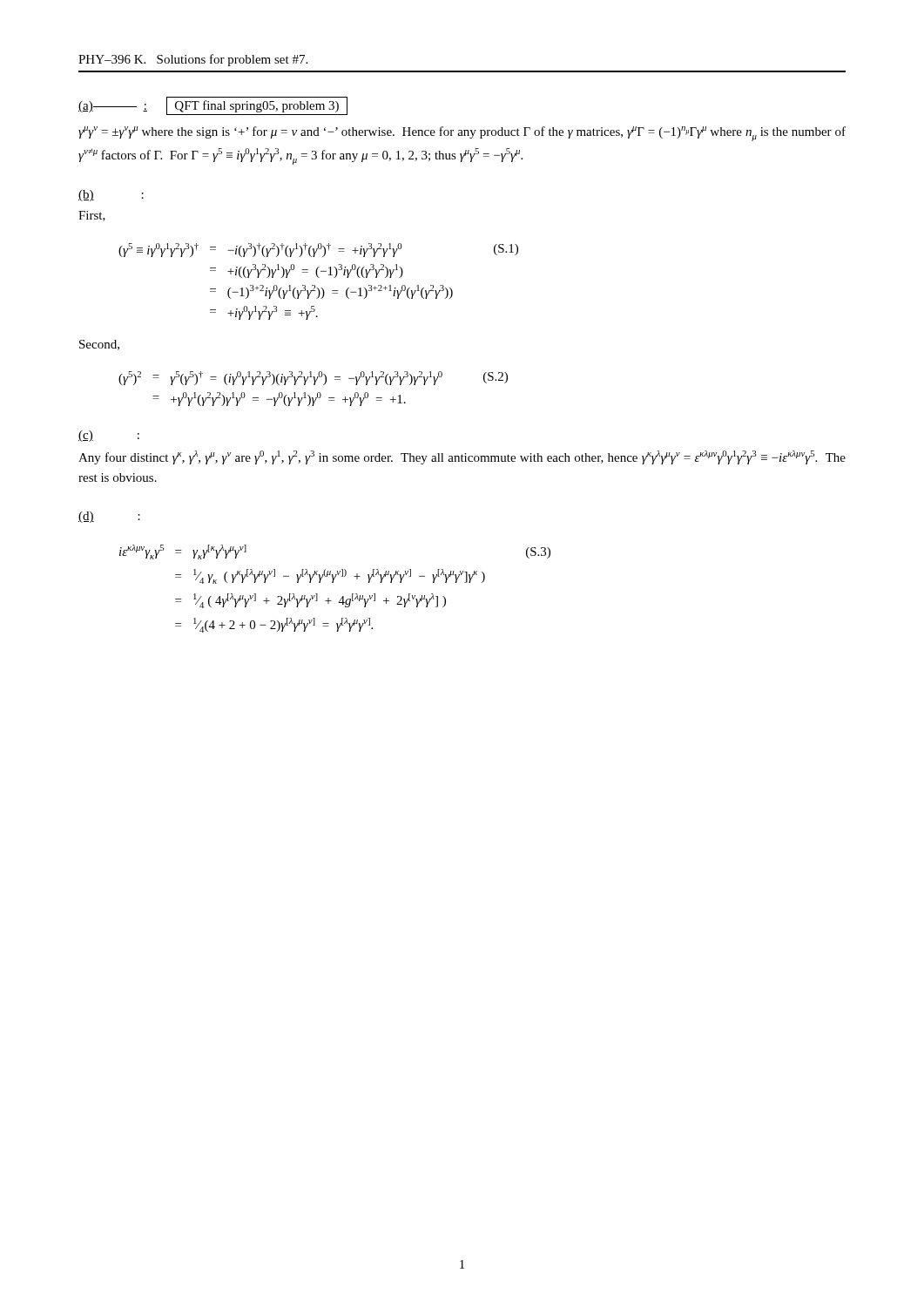Where is the passage that starts "γμγν = ±γνγμ where the"?
Viewport: 924px width, 1307px height.
462,143
